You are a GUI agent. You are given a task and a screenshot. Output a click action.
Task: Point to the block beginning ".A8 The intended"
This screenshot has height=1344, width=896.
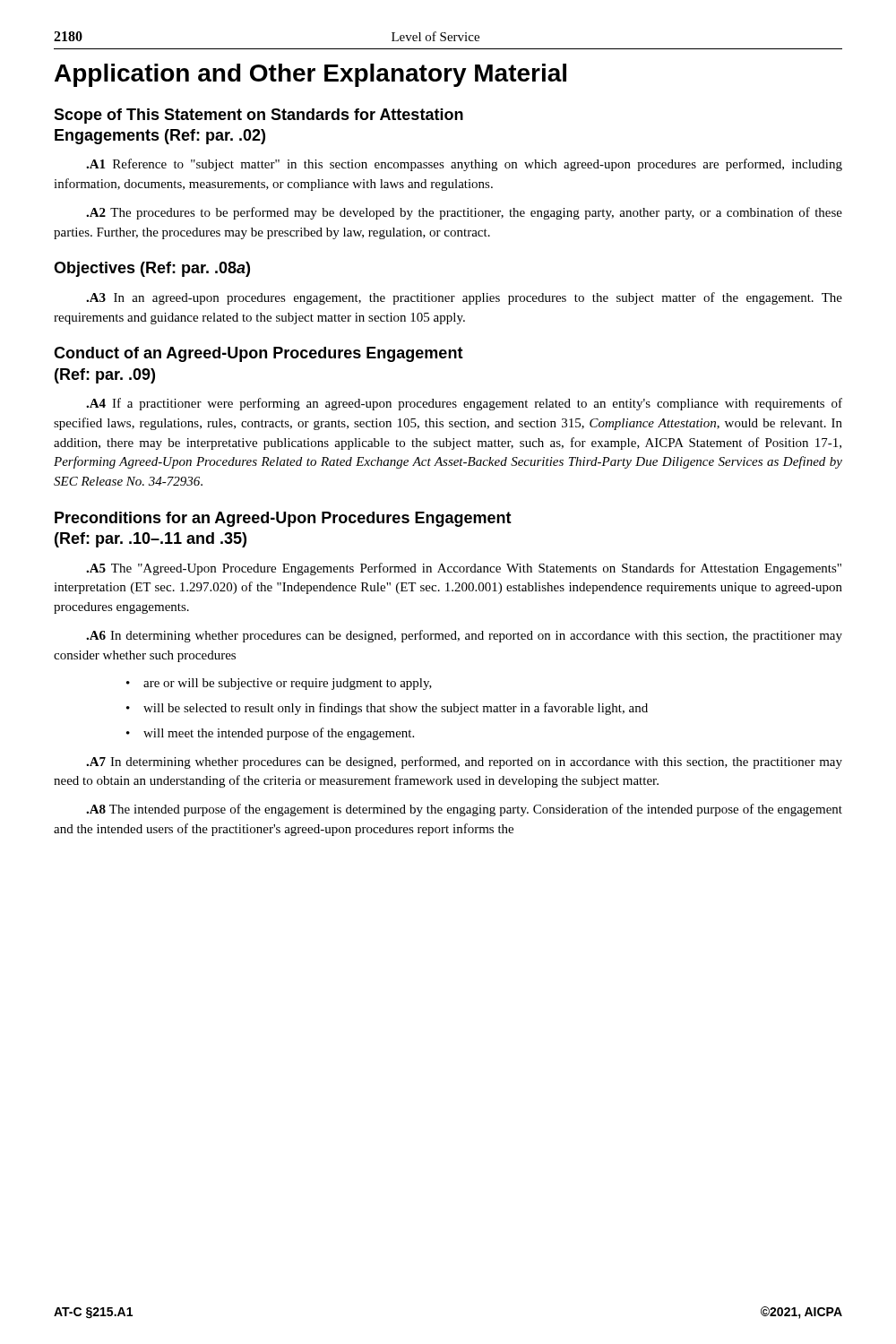point(448,820)
